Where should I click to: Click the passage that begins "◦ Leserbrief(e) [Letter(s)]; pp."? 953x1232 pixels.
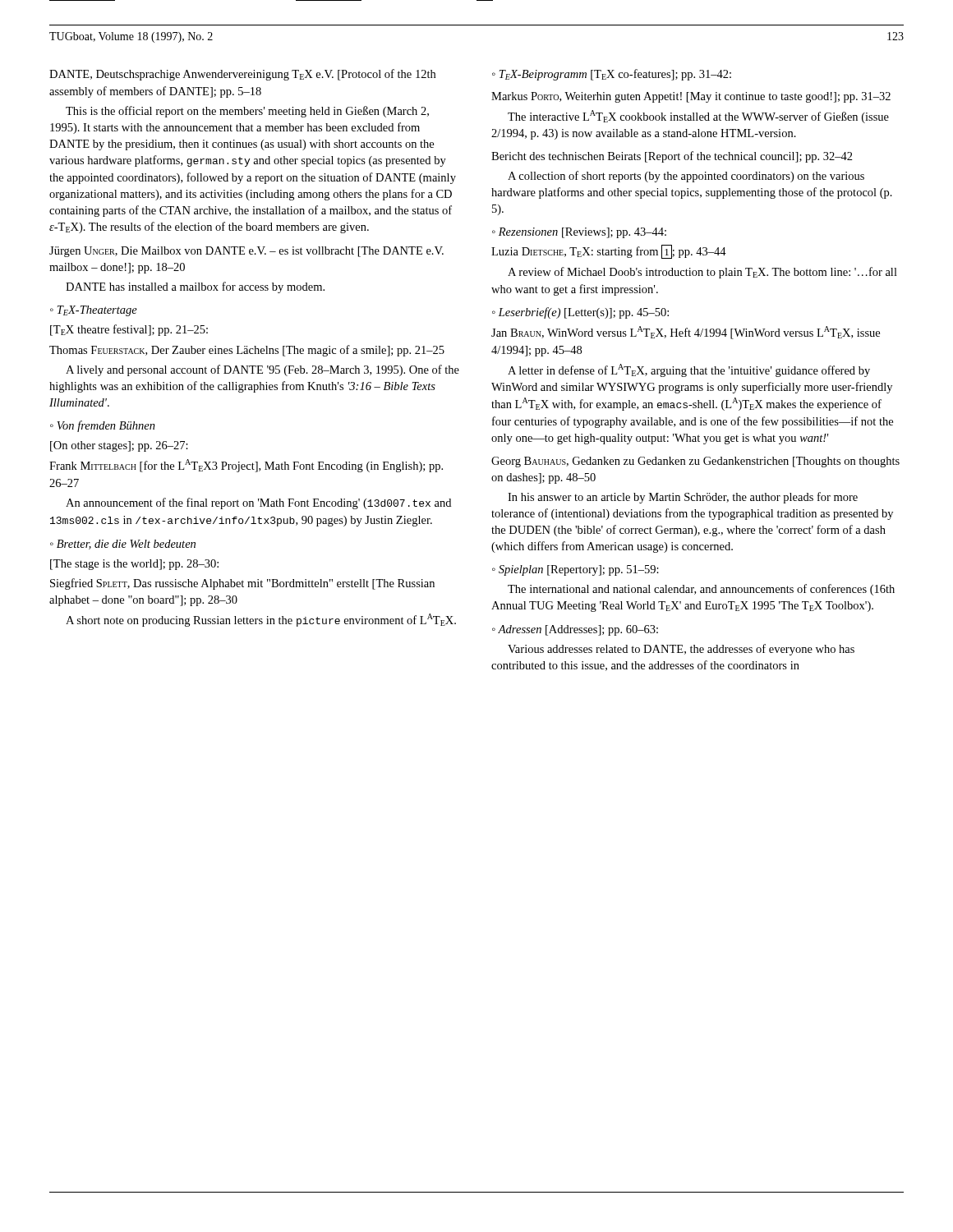[580, 313]
